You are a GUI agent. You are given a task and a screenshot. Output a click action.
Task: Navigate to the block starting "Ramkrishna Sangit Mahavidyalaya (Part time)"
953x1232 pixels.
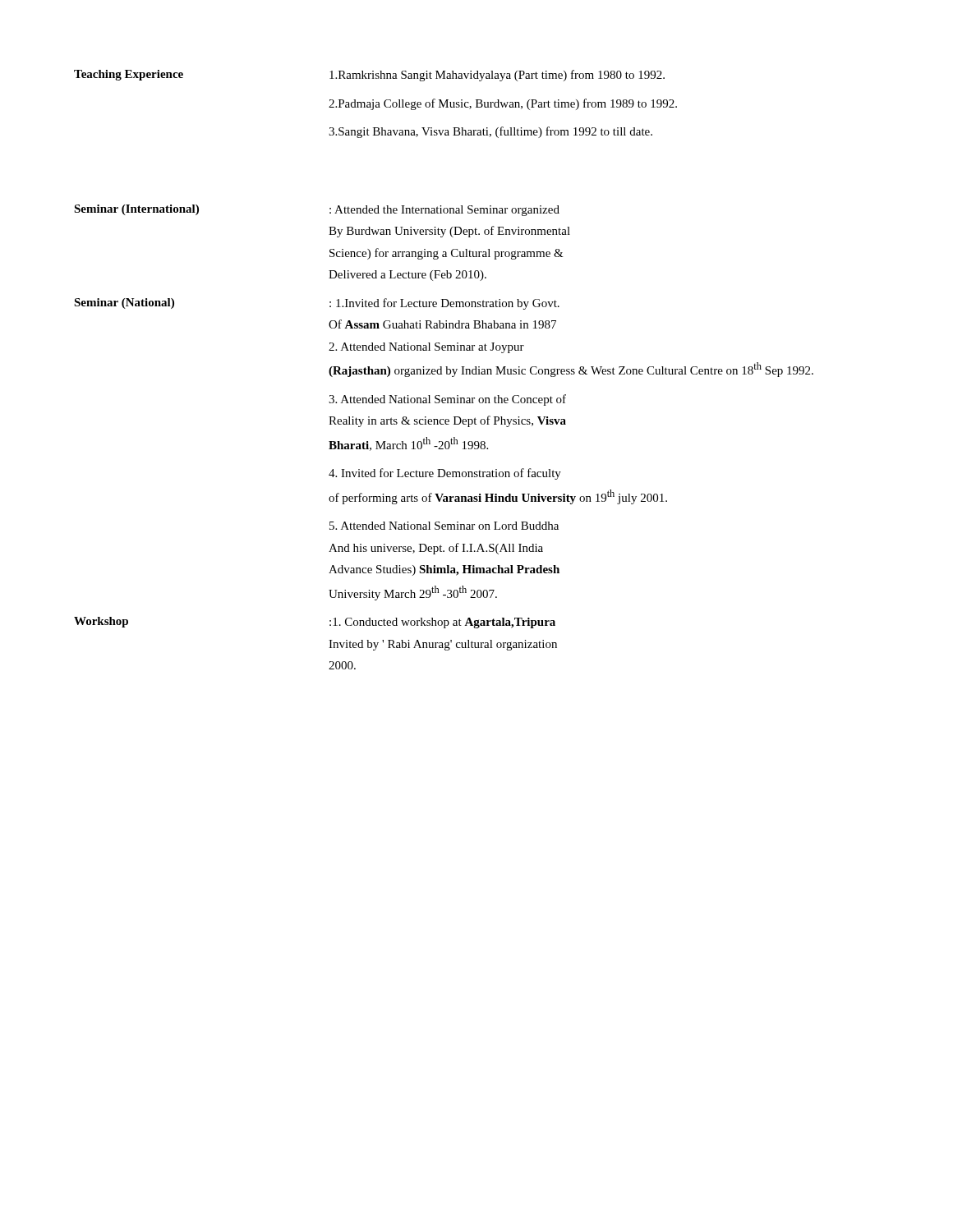[x=497, y=75]
